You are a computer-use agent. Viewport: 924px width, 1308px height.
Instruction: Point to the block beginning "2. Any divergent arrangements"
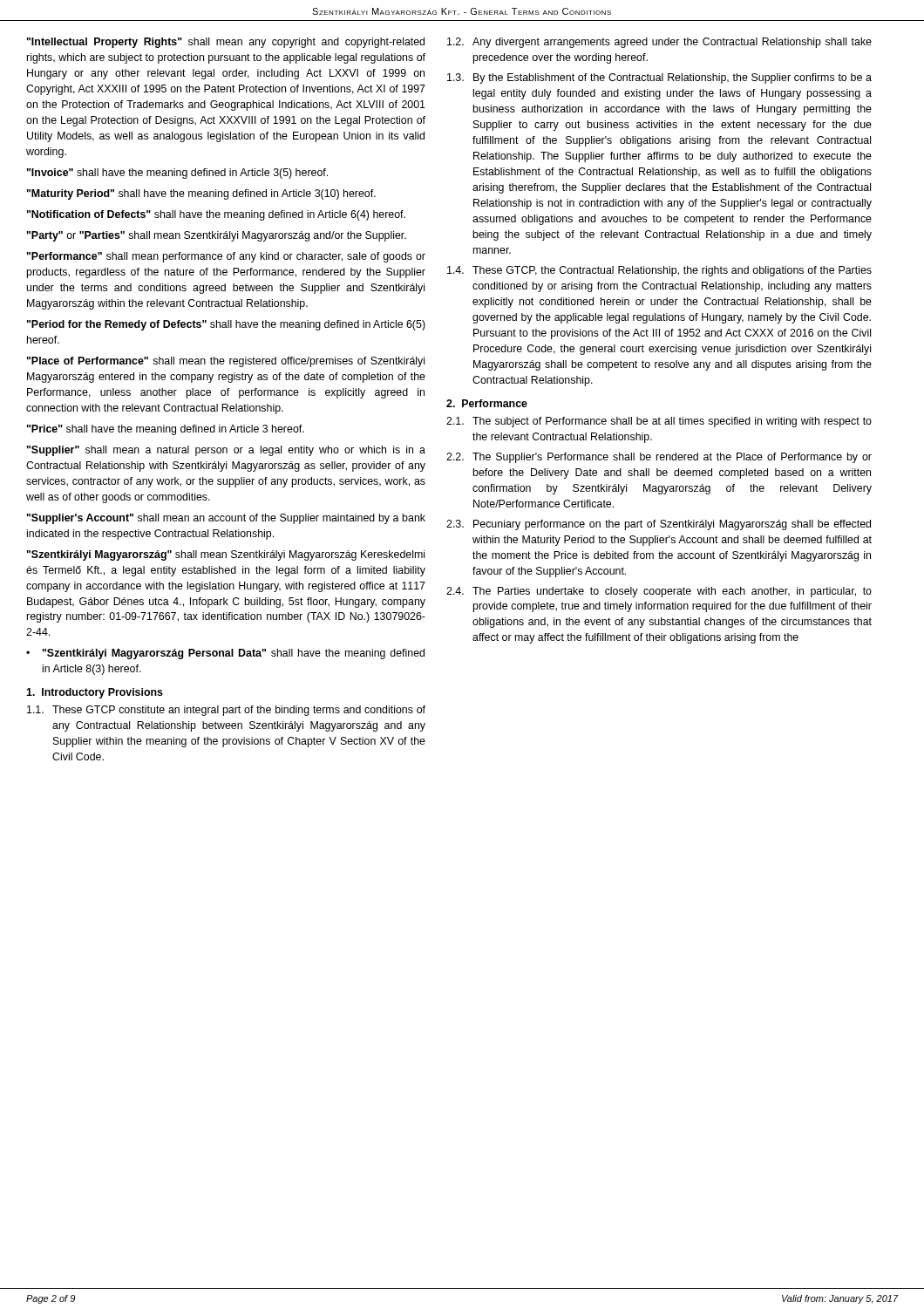pos(659,51)
